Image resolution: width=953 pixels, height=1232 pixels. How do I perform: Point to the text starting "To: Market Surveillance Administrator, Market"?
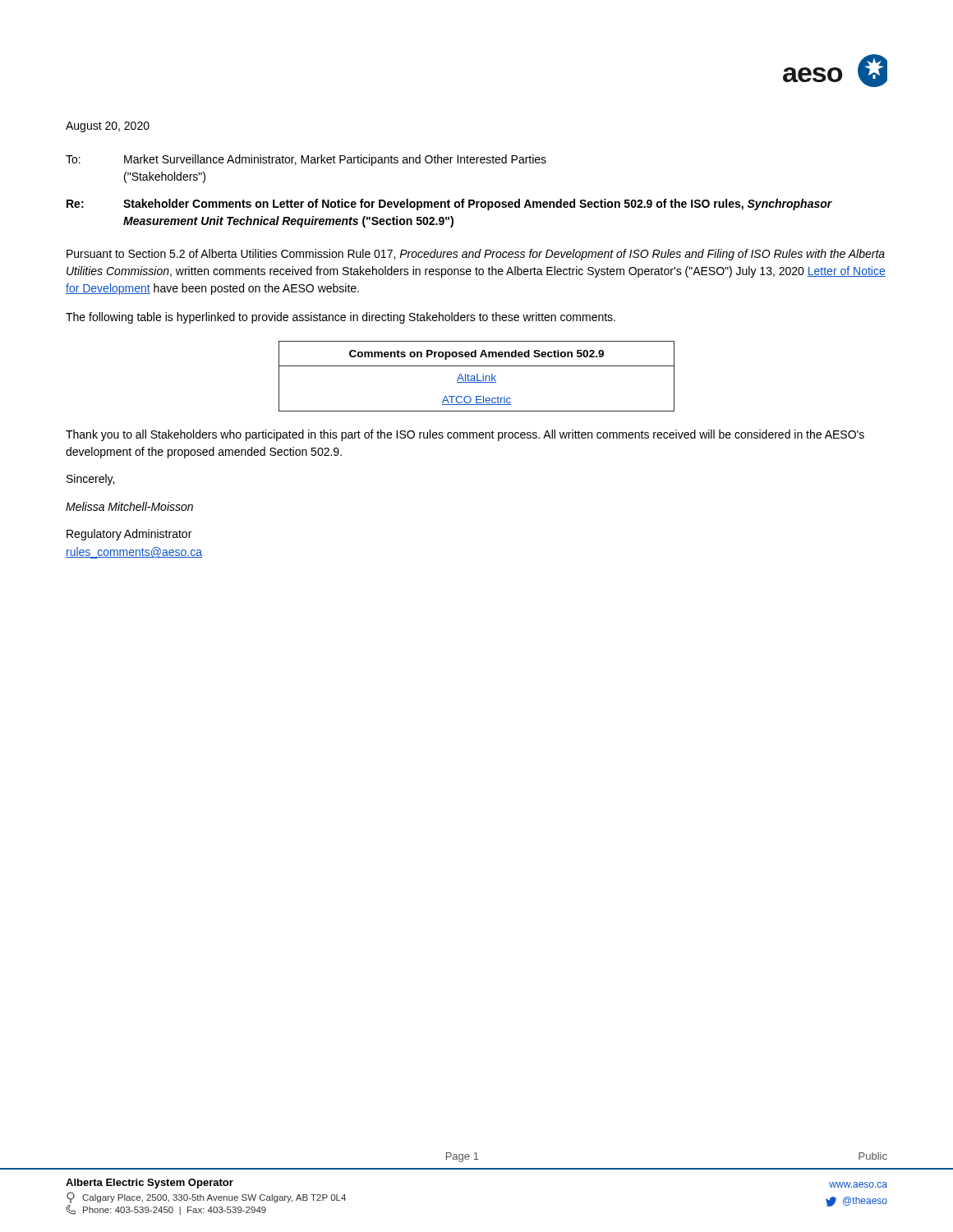pyautogui.click(x=476, y=168)
